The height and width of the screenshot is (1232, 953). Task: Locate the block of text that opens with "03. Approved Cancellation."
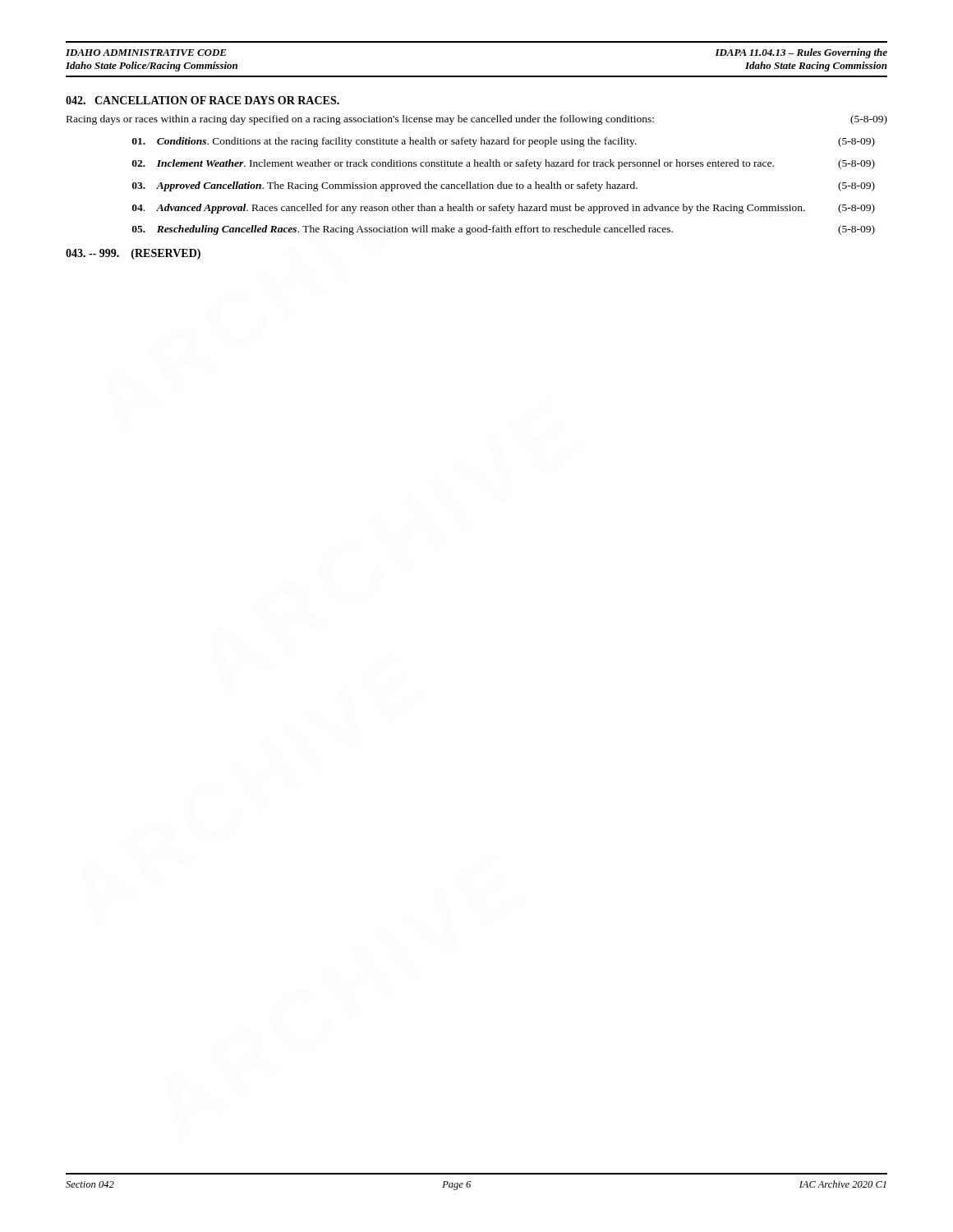click(x=495, y=185)
